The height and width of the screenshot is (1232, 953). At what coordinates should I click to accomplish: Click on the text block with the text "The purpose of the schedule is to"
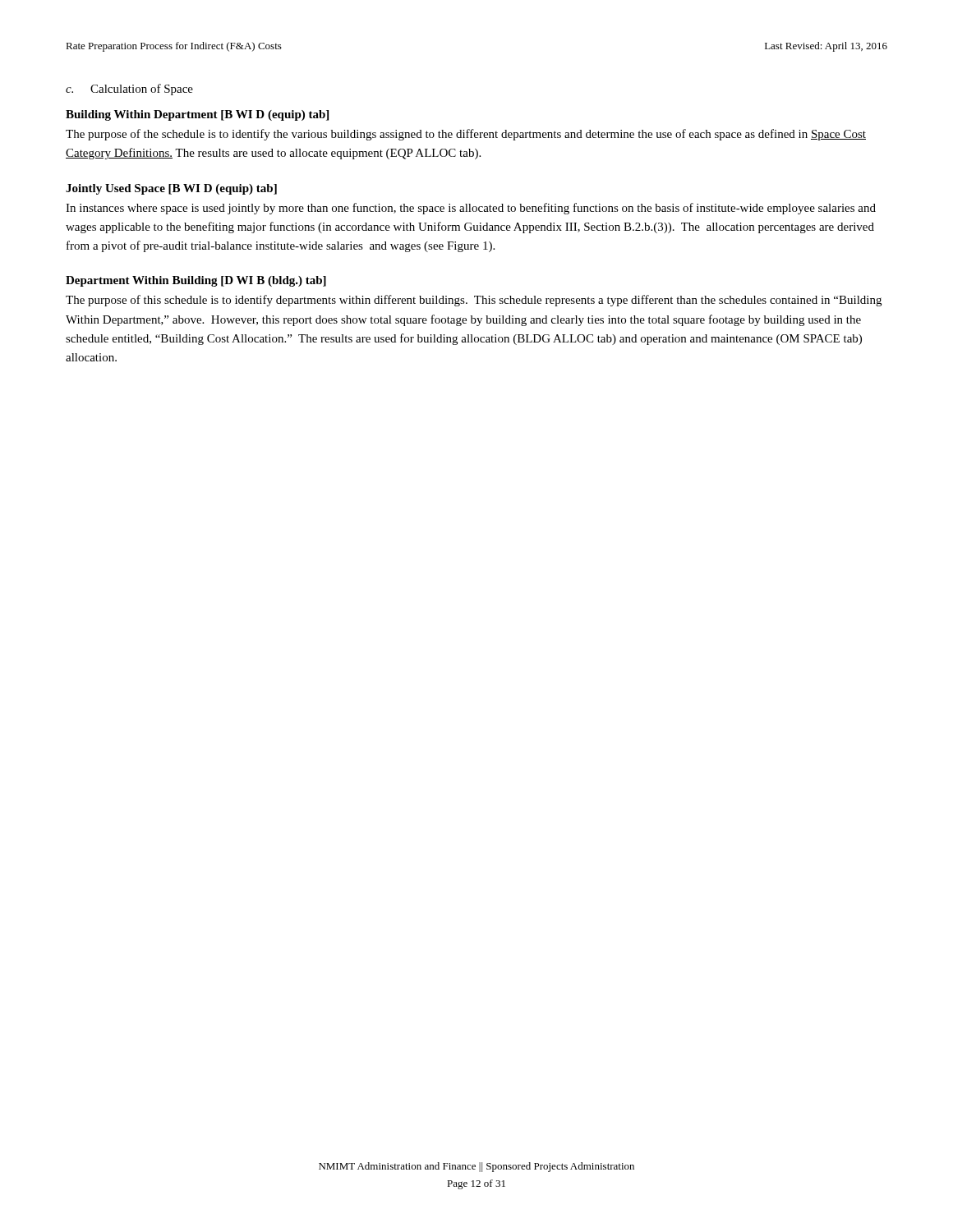pos(466,143)
